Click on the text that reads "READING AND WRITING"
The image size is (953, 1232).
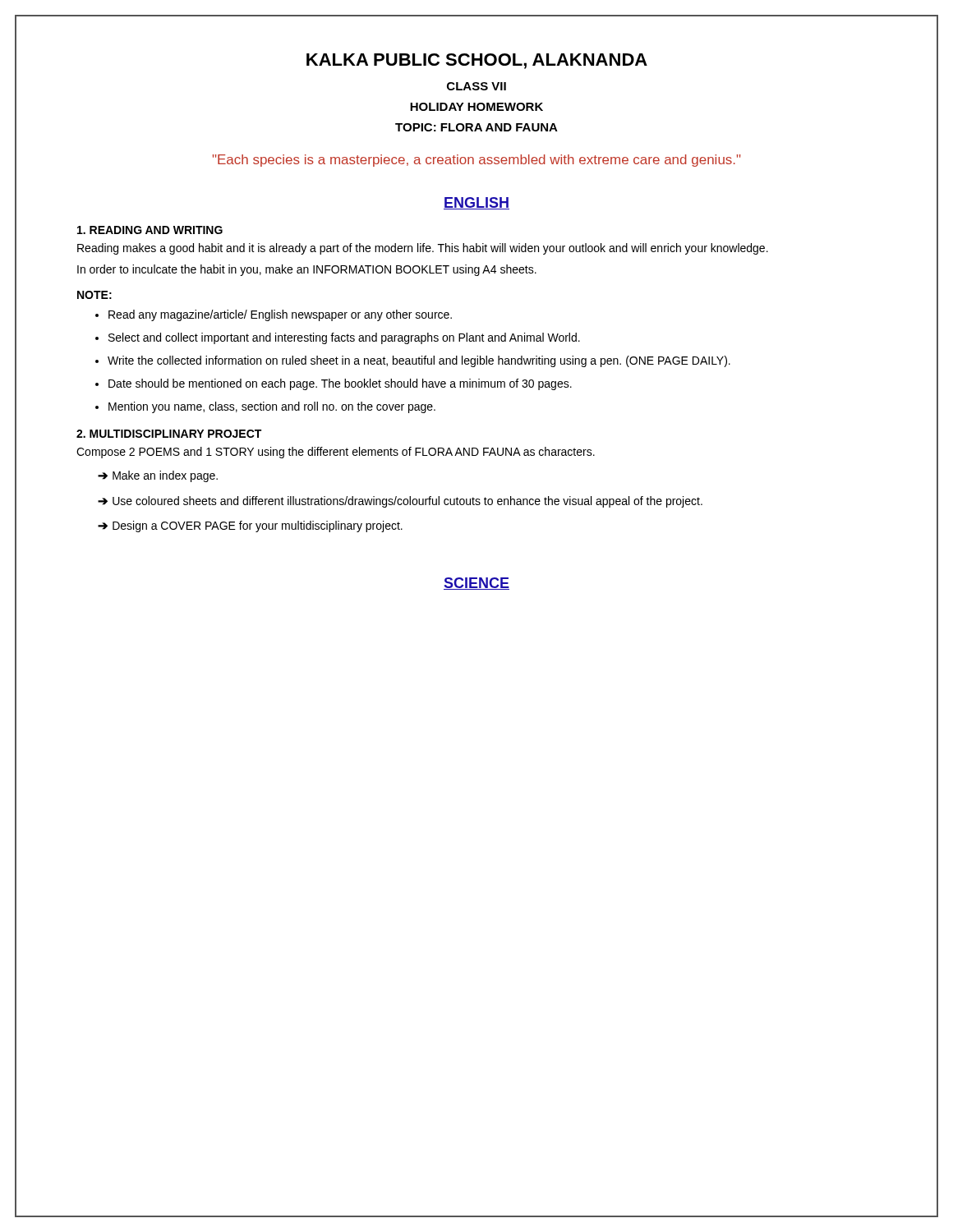pos(150,230)
